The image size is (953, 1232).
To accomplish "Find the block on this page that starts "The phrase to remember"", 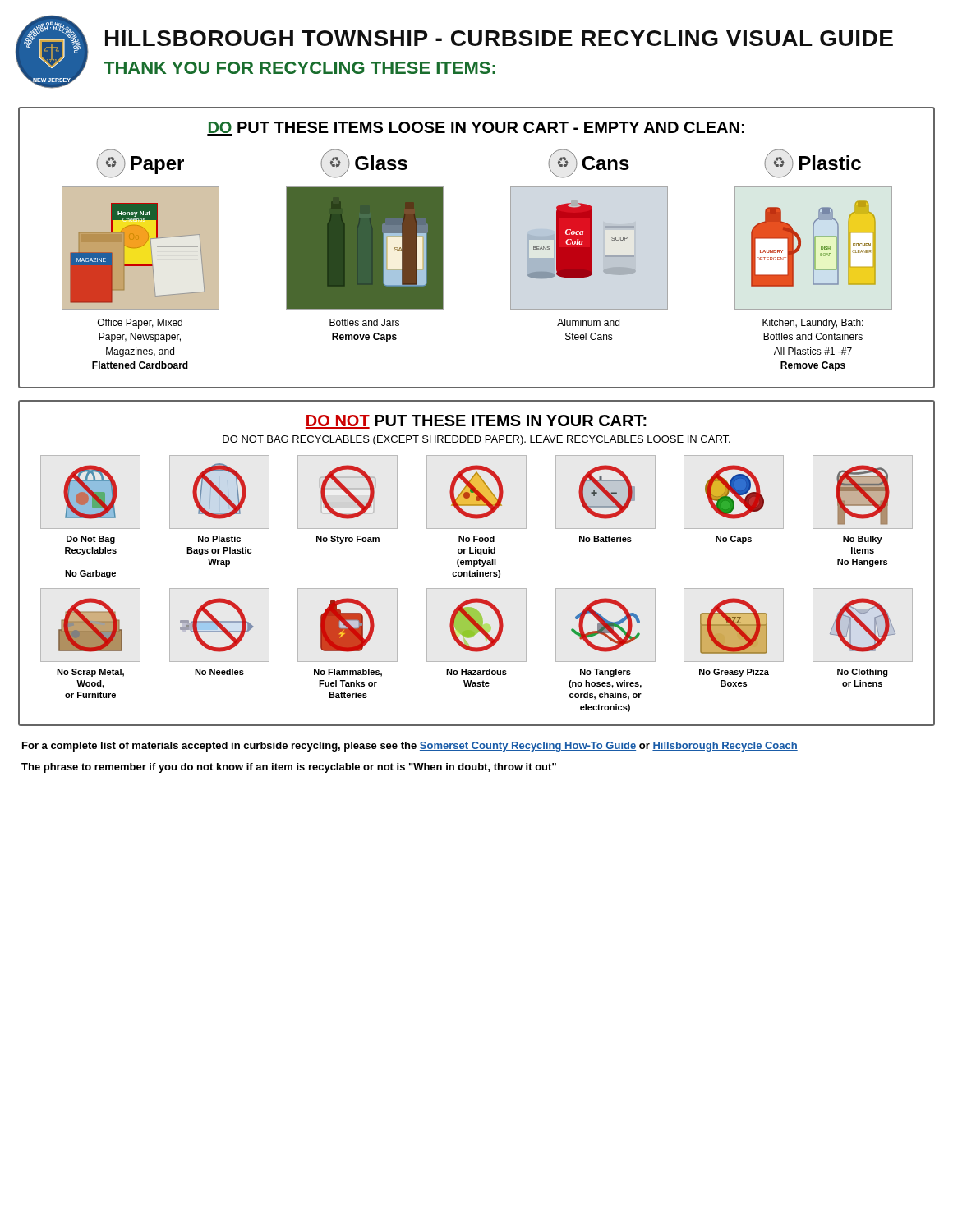I will 289,767.
